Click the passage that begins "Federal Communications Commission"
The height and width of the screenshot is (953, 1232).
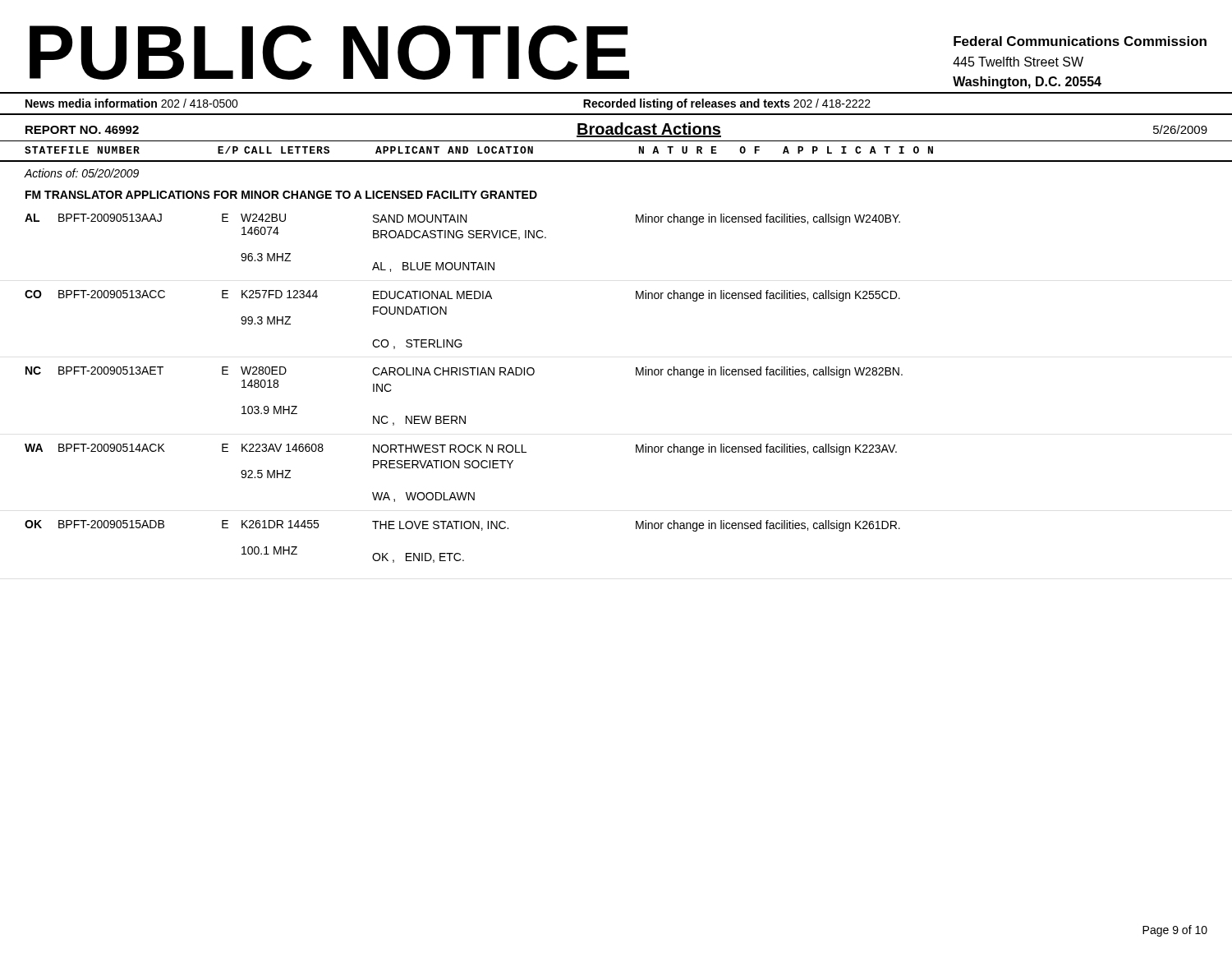[1080, 61]
